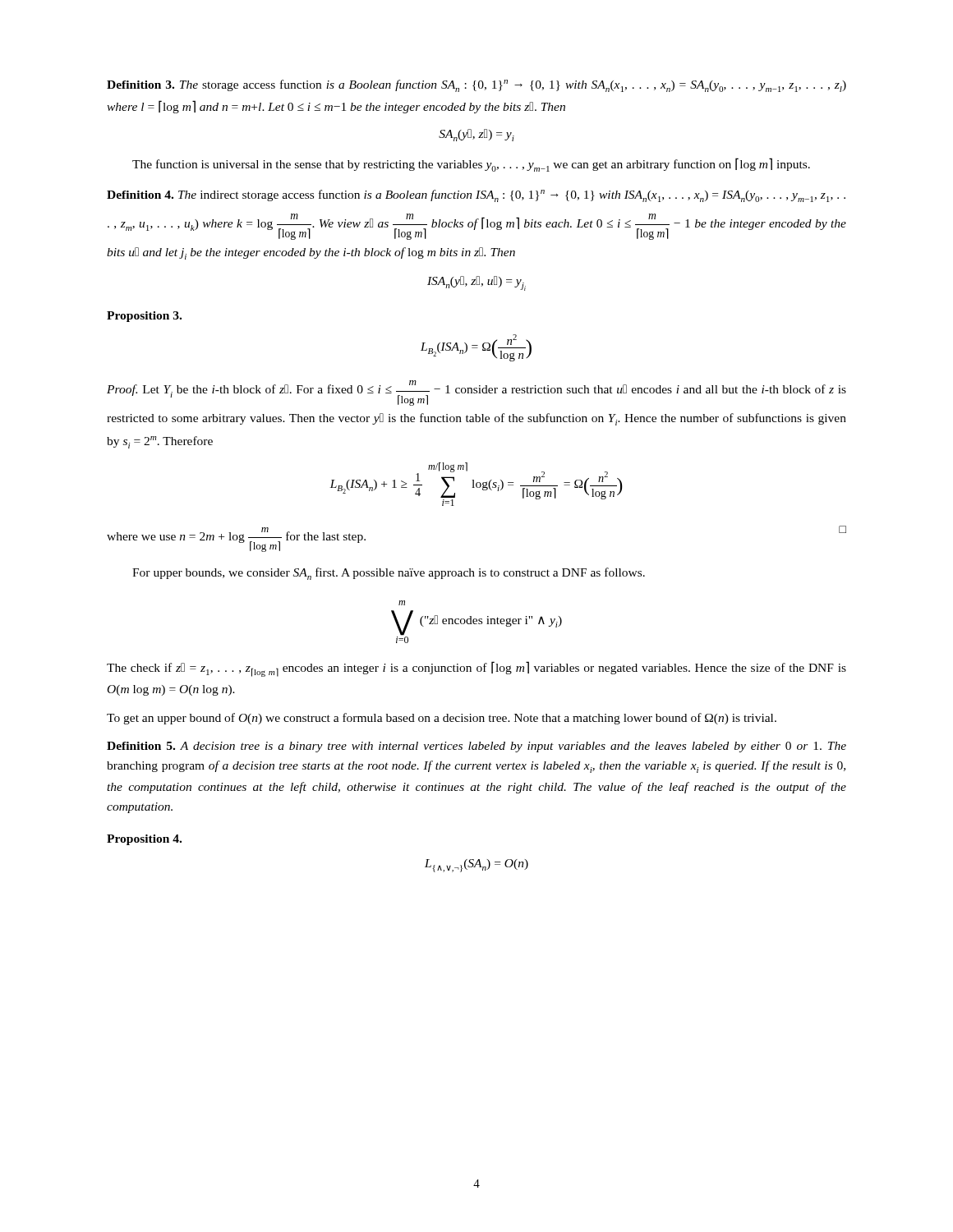Point to the element starting "ISAn(y⃗, z⃗, u⃗) = yji"
Screen dimensions: 1232x953
tap(476, 283)
